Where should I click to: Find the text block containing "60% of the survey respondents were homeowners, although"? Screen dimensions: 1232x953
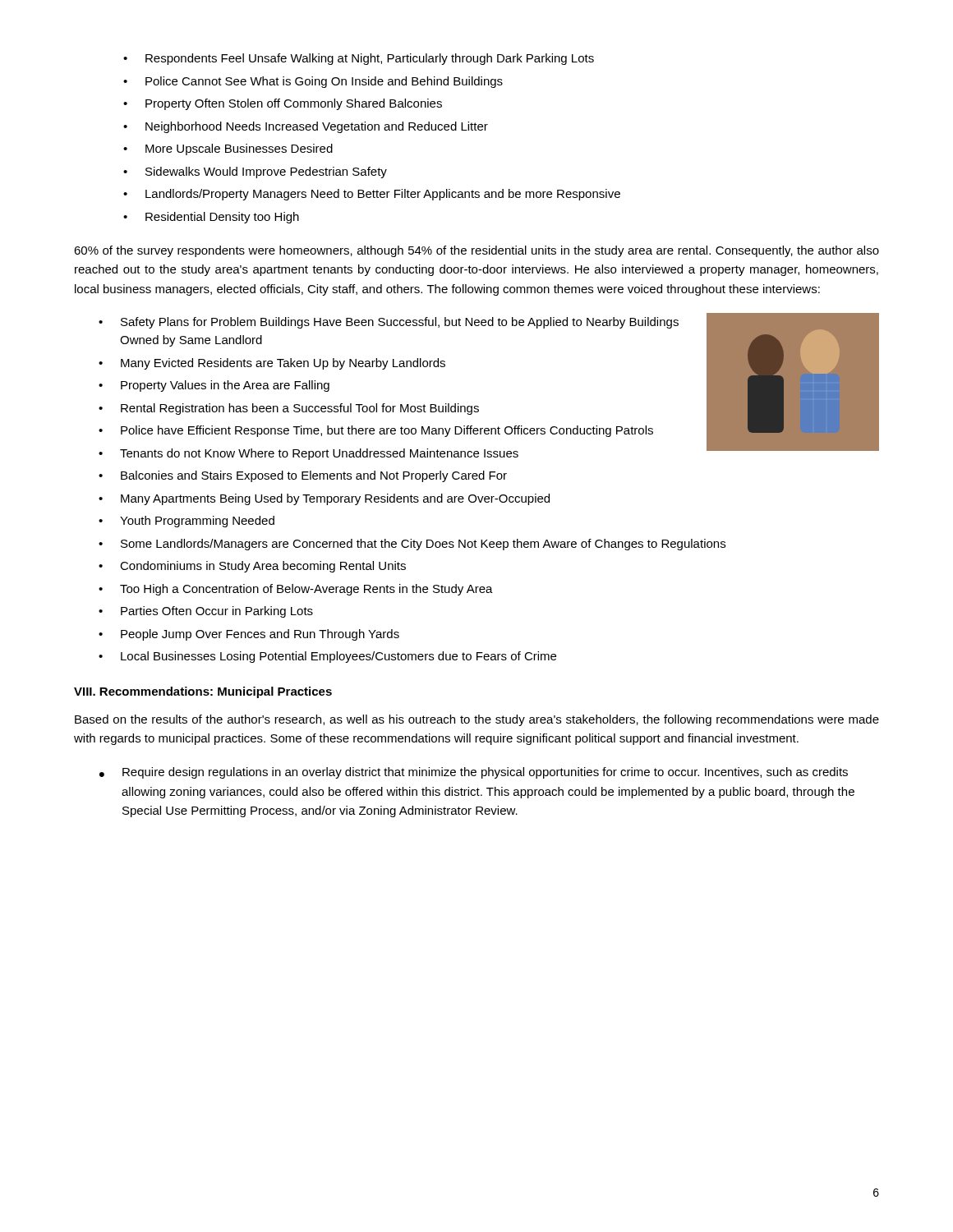click(476, 269)
